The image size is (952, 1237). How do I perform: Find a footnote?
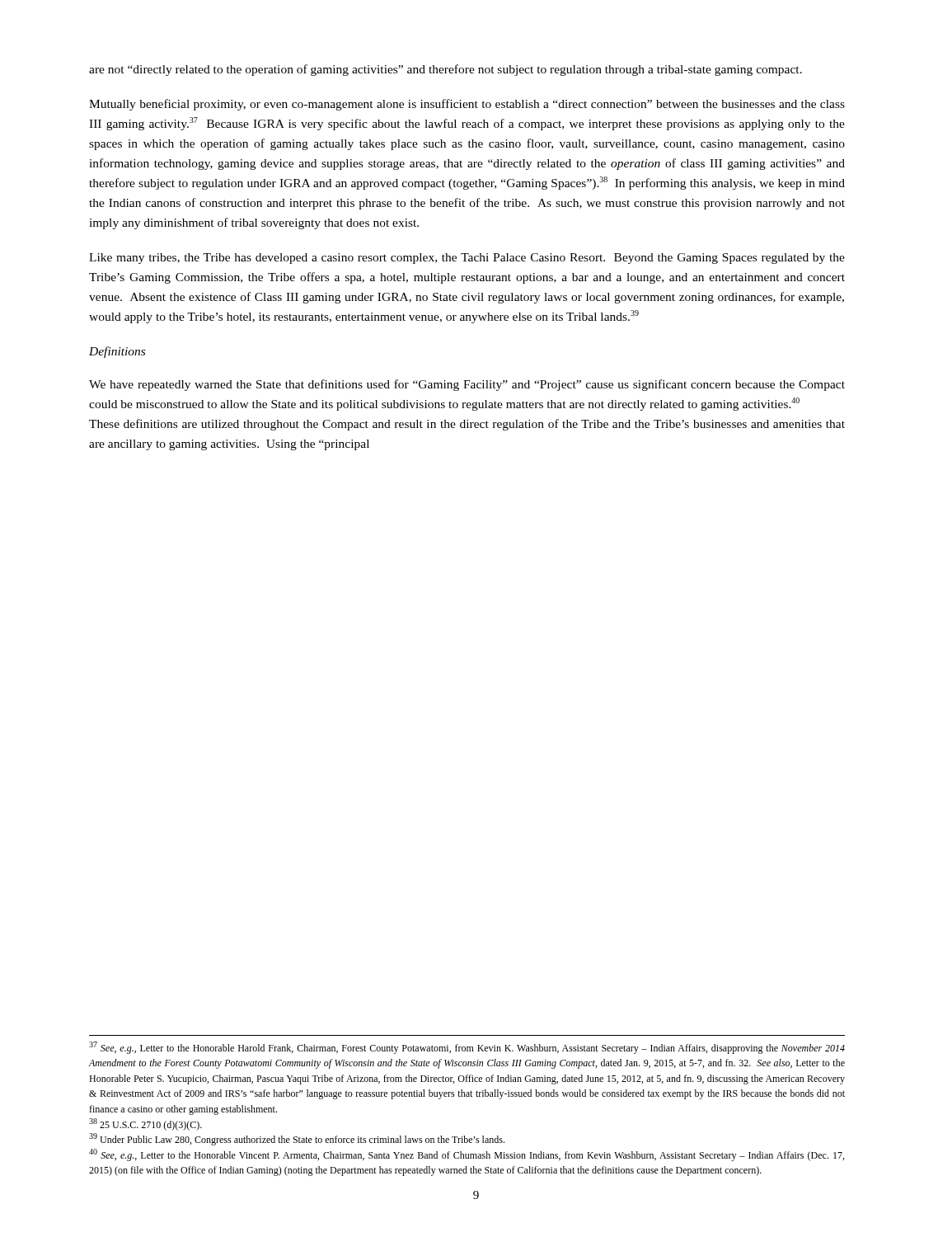click(467, 1109)
